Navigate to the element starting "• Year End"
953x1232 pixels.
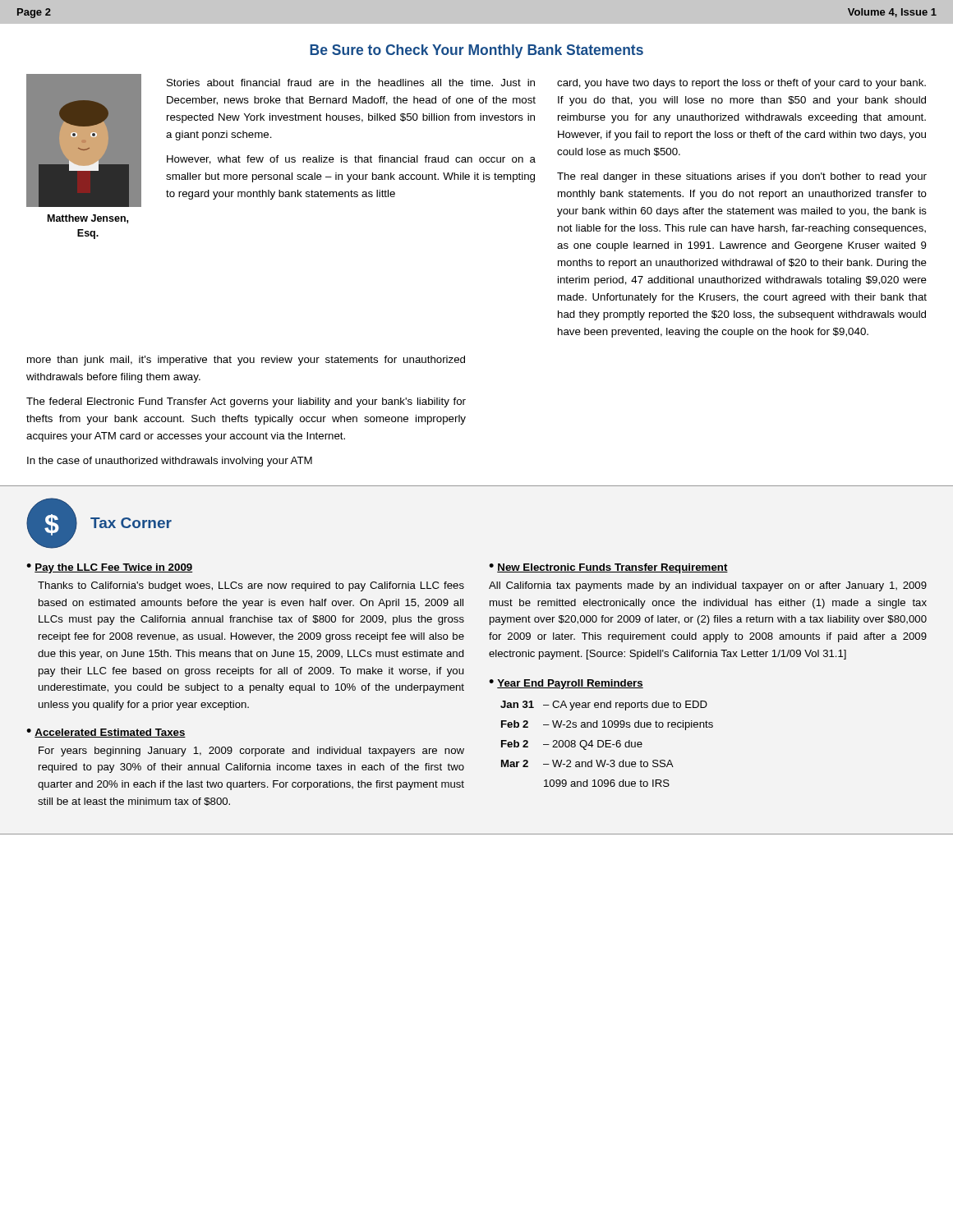(708, 733)
